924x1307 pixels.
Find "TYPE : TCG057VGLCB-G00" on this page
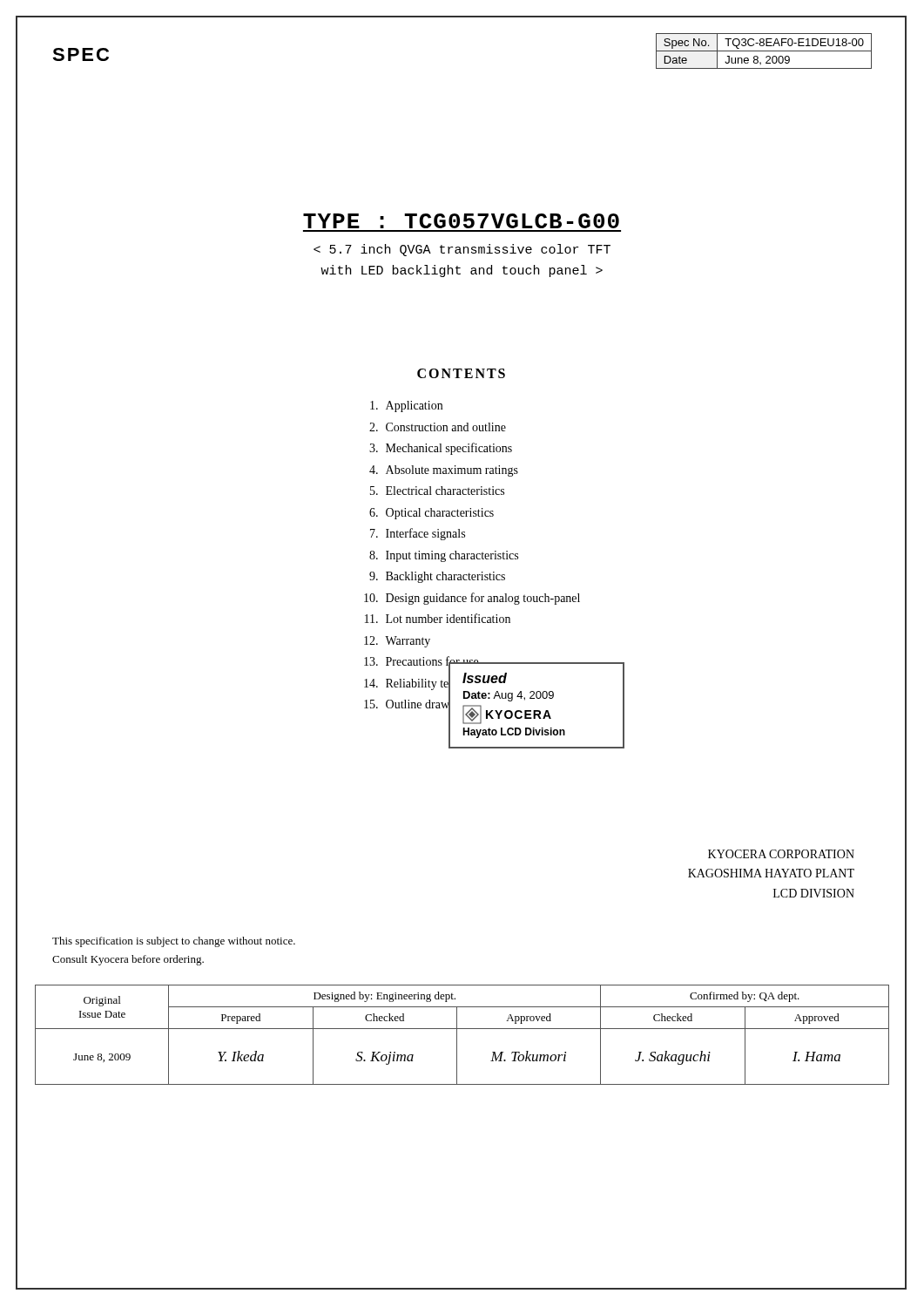pos(462,246)
